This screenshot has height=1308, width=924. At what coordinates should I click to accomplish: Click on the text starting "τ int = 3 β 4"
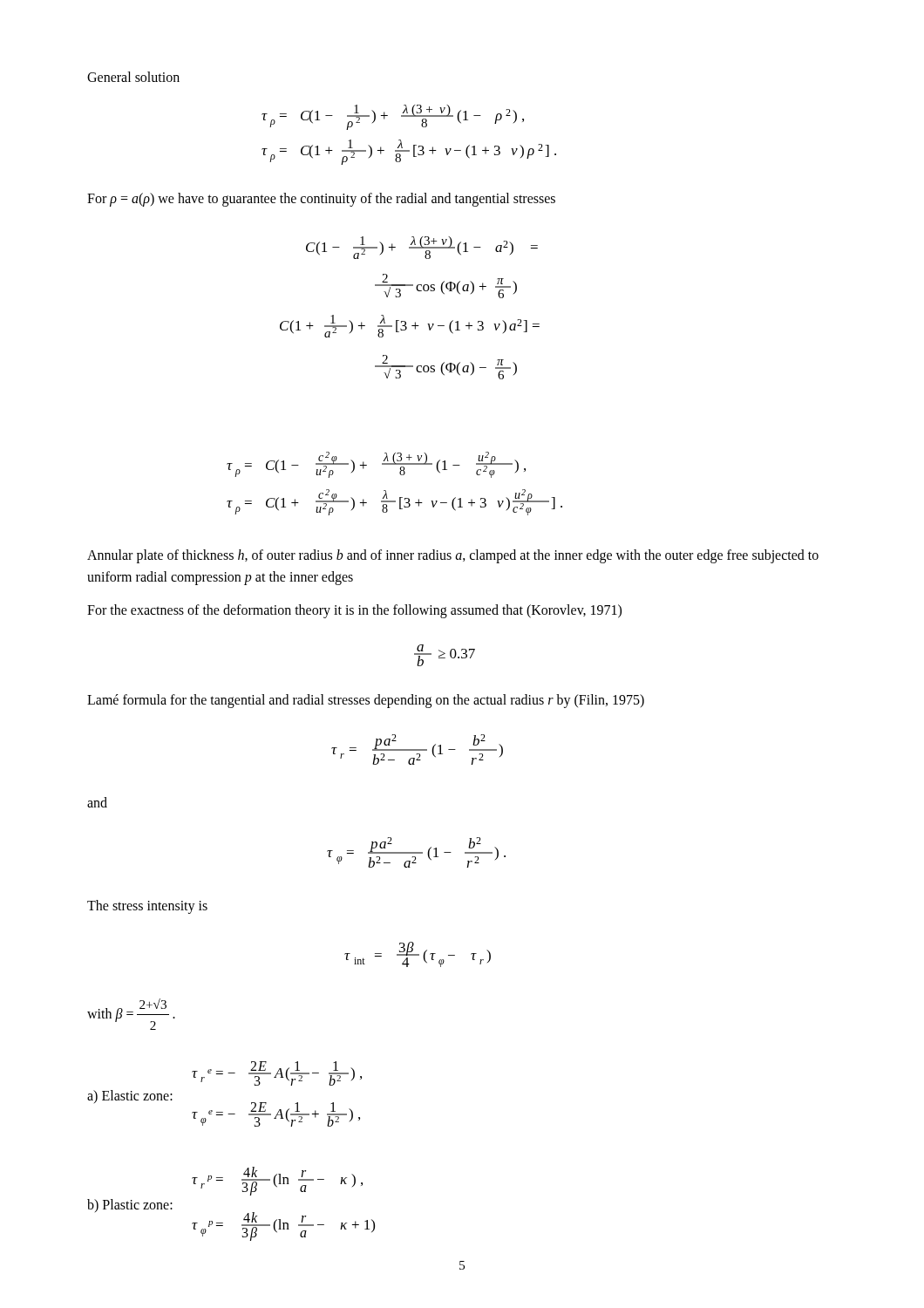(462, 955)
